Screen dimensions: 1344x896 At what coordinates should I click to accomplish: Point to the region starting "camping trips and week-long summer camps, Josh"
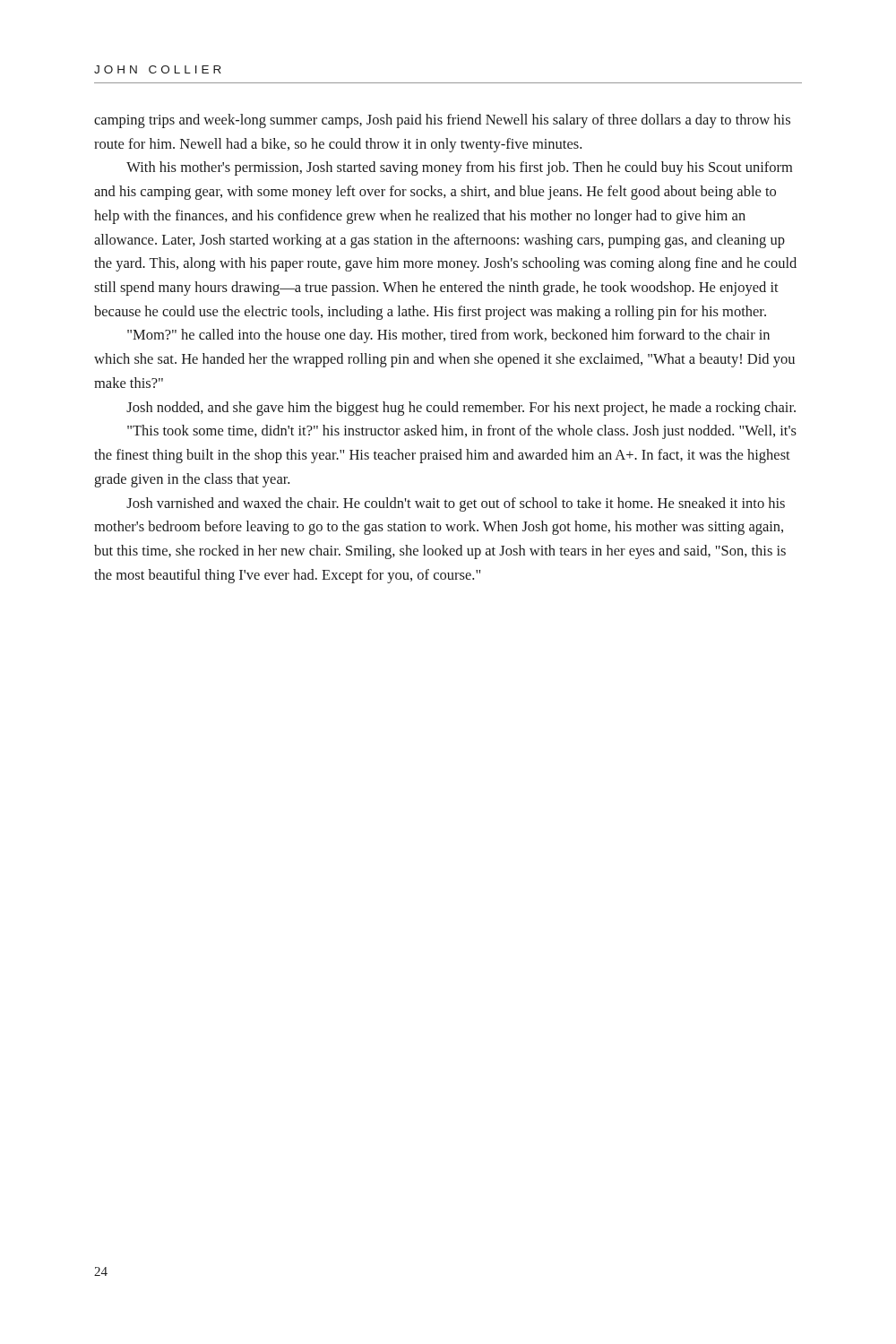pyautogui.click(x=448, y=348)
